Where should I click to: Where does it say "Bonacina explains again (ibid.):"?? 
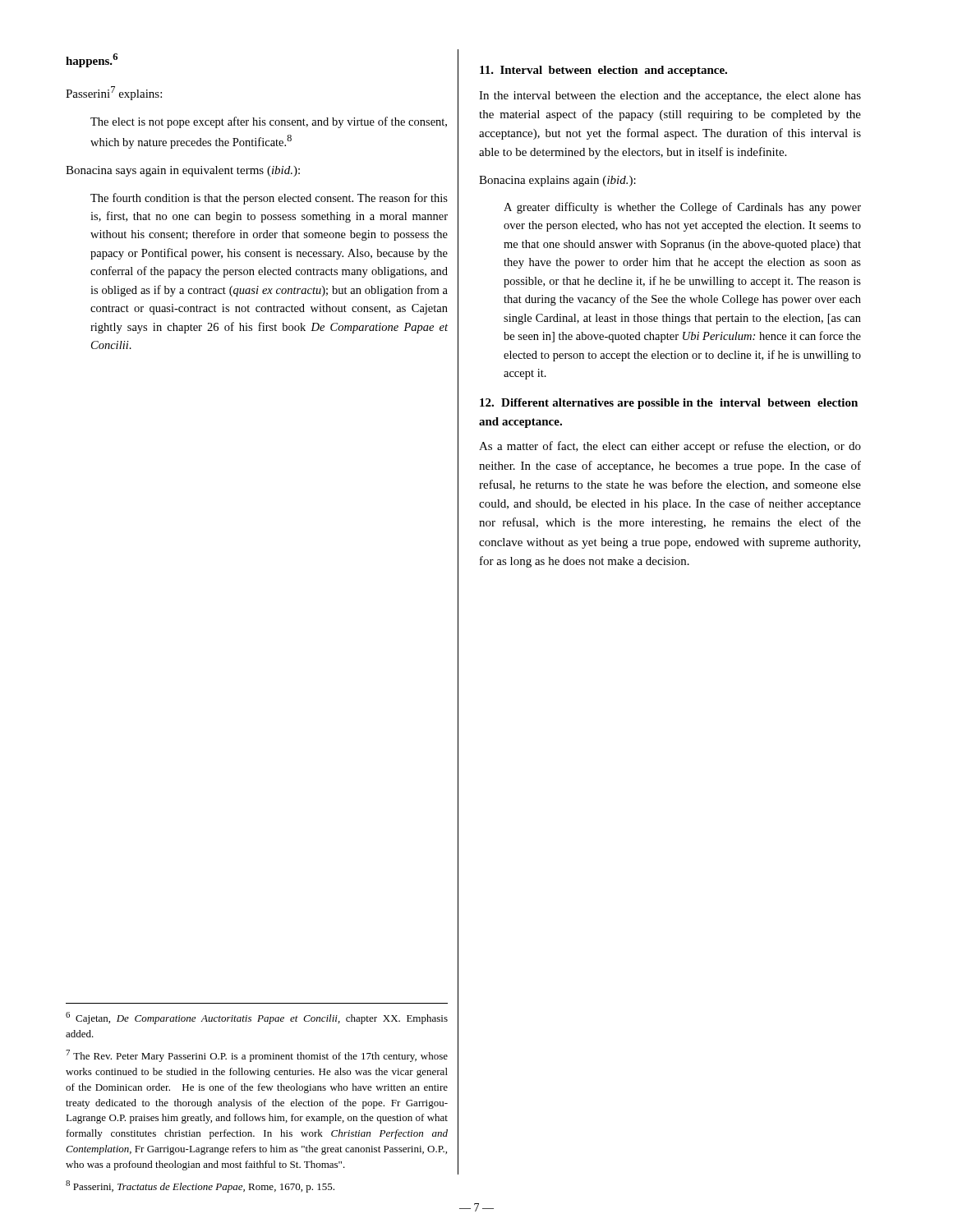coord(558,179)
